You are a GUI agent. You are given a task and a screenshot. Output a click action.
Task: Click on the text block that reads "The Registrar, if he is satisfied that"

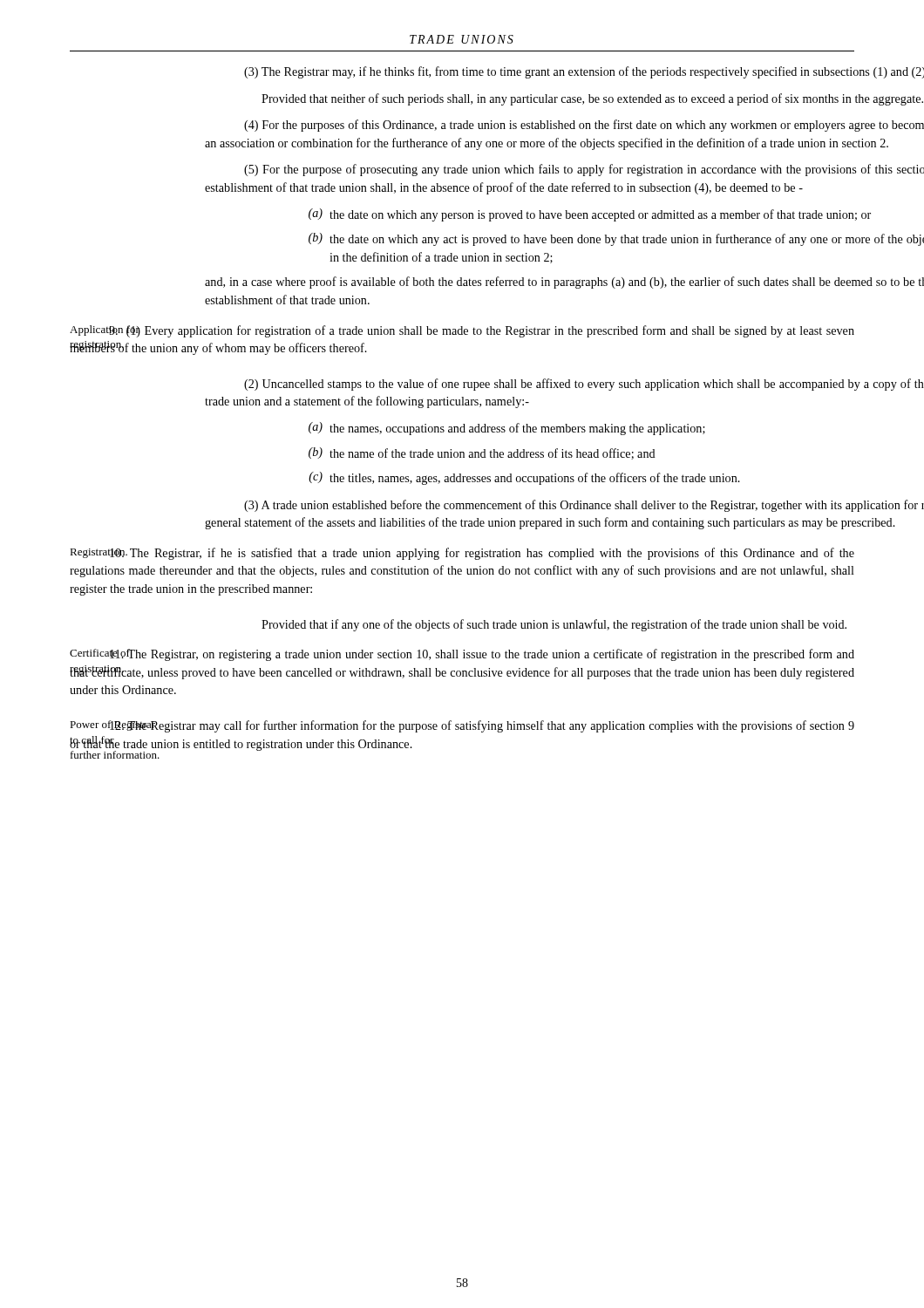pyautogui.click(x=462, y=571)
